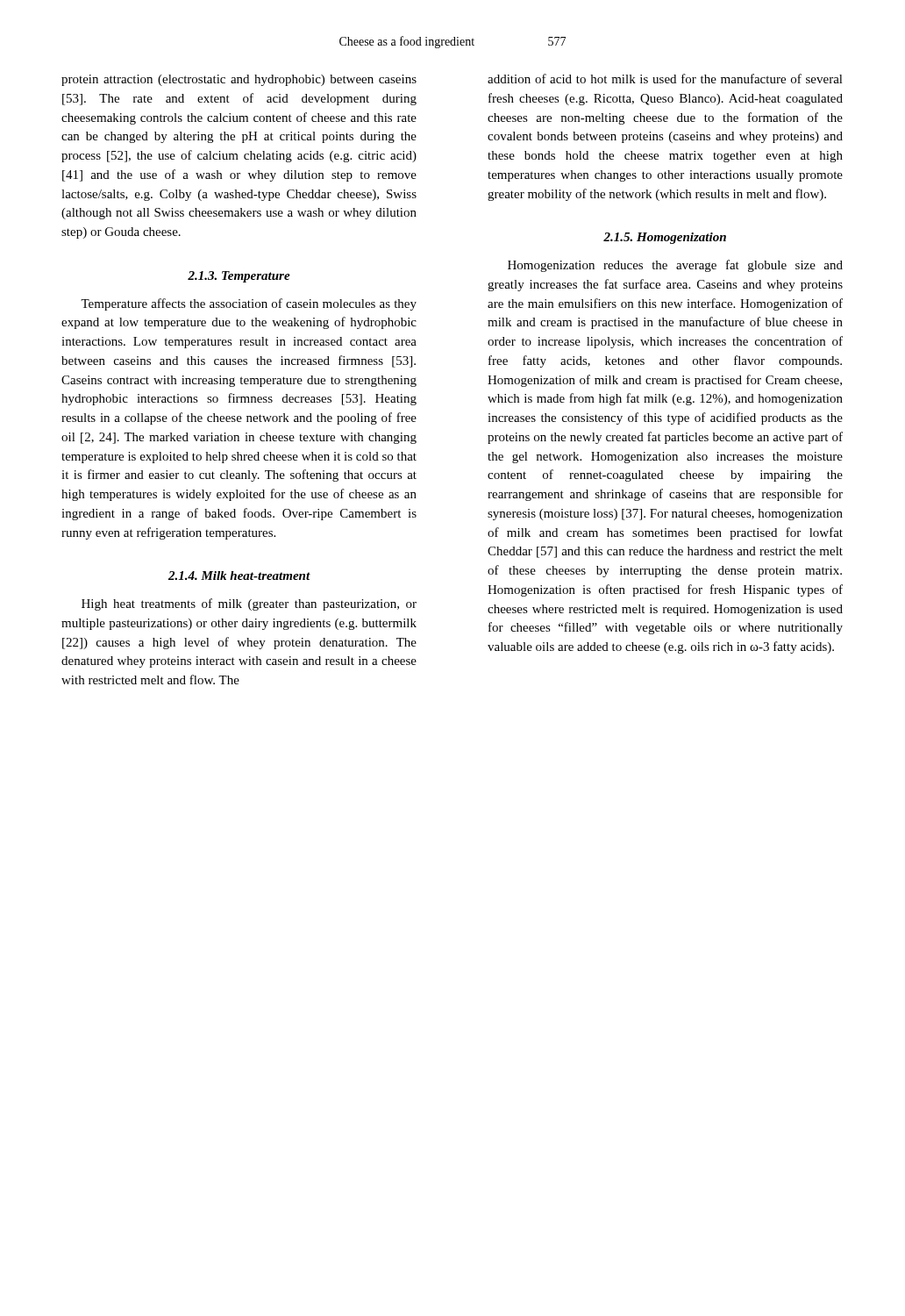Image resolution: width=905 pixels, height=1316 pixels.
Task: Find the block on this page that starts "Temperature affects the association of casein molecules"
Action: pyautogui.click(x=239, y=418)
